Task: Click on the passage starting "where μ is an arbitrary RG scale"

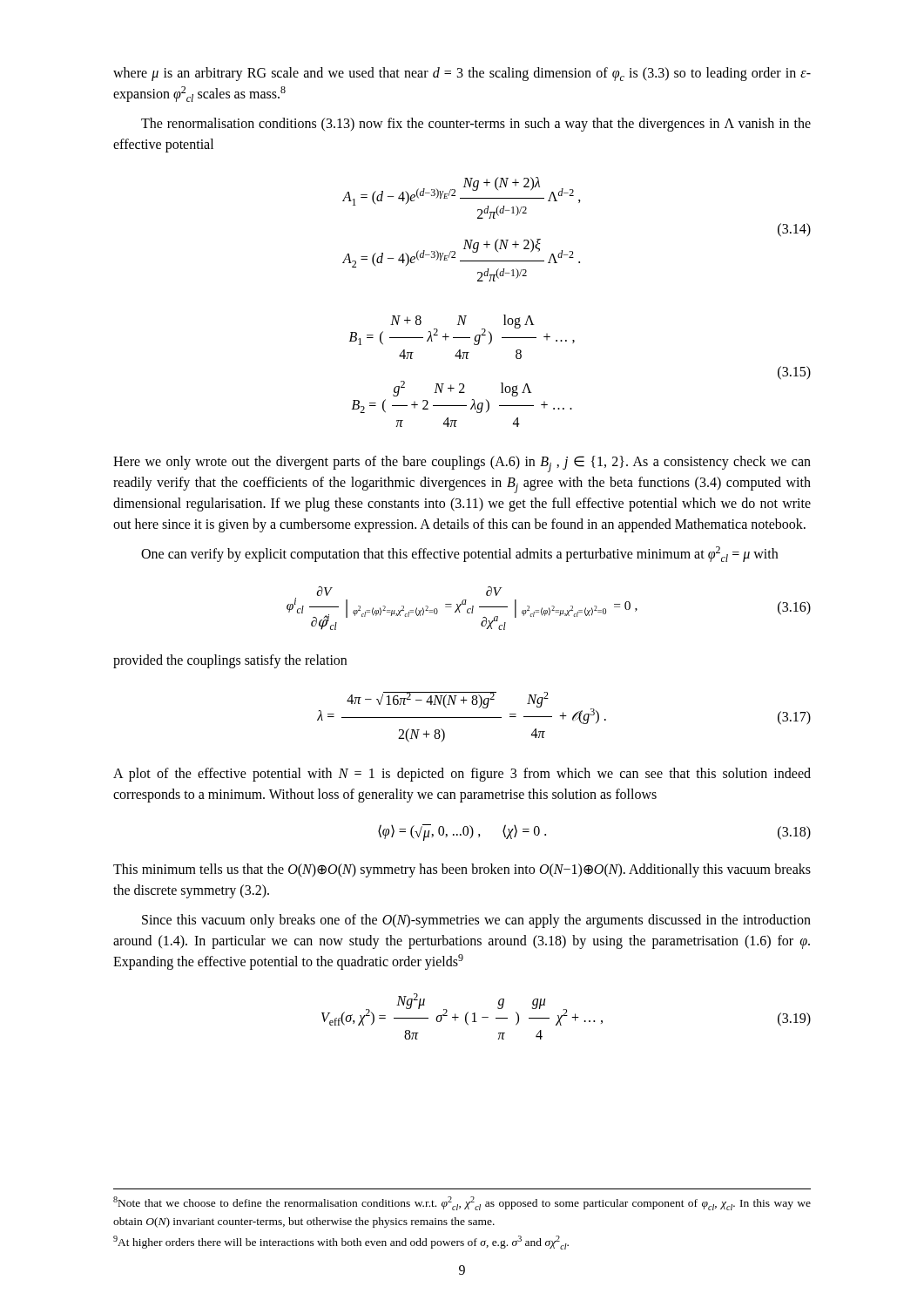Action: pyautogui.click(x=462, y=85)
